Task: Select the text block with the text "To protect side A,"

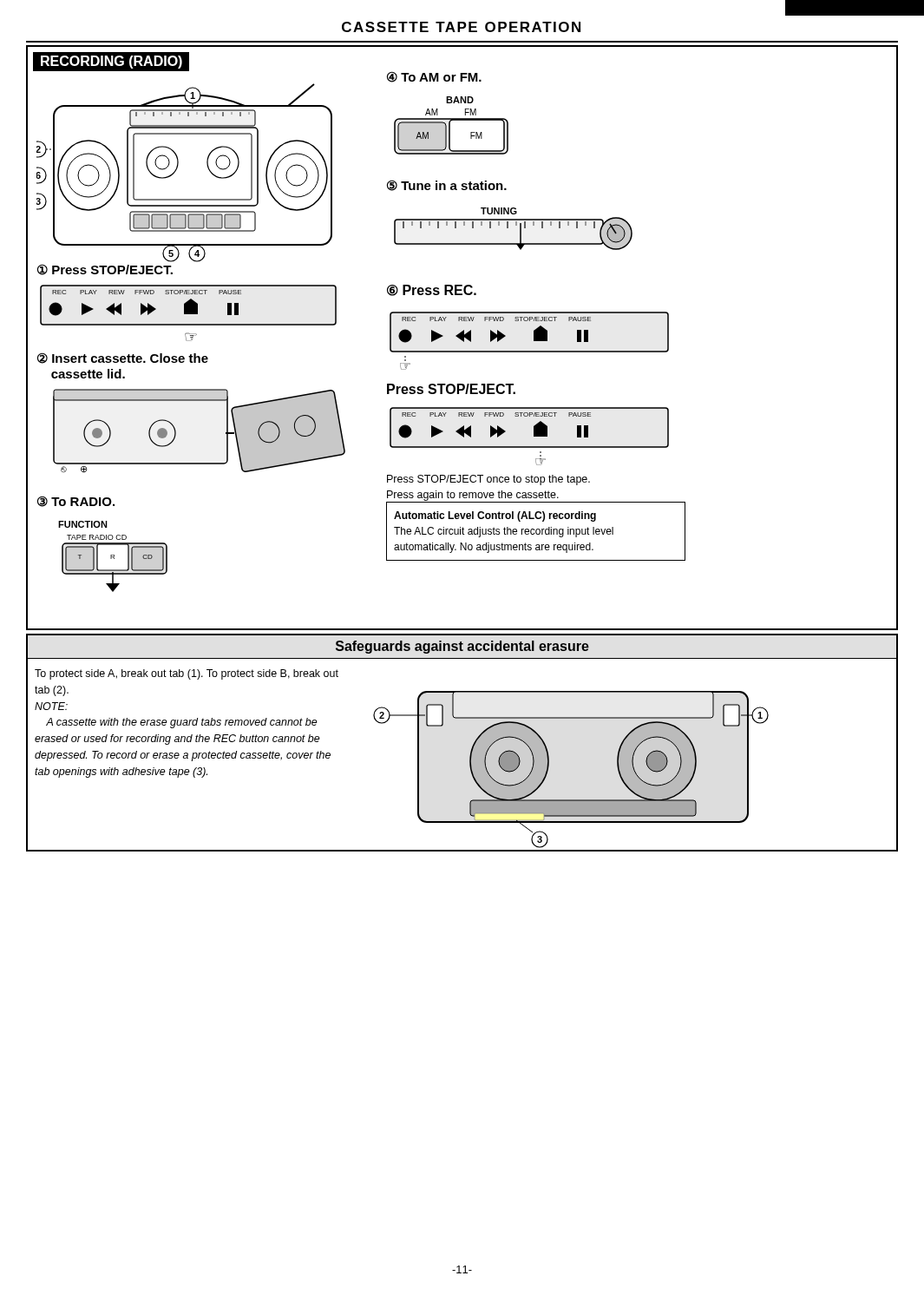Action: click(187, 722)
